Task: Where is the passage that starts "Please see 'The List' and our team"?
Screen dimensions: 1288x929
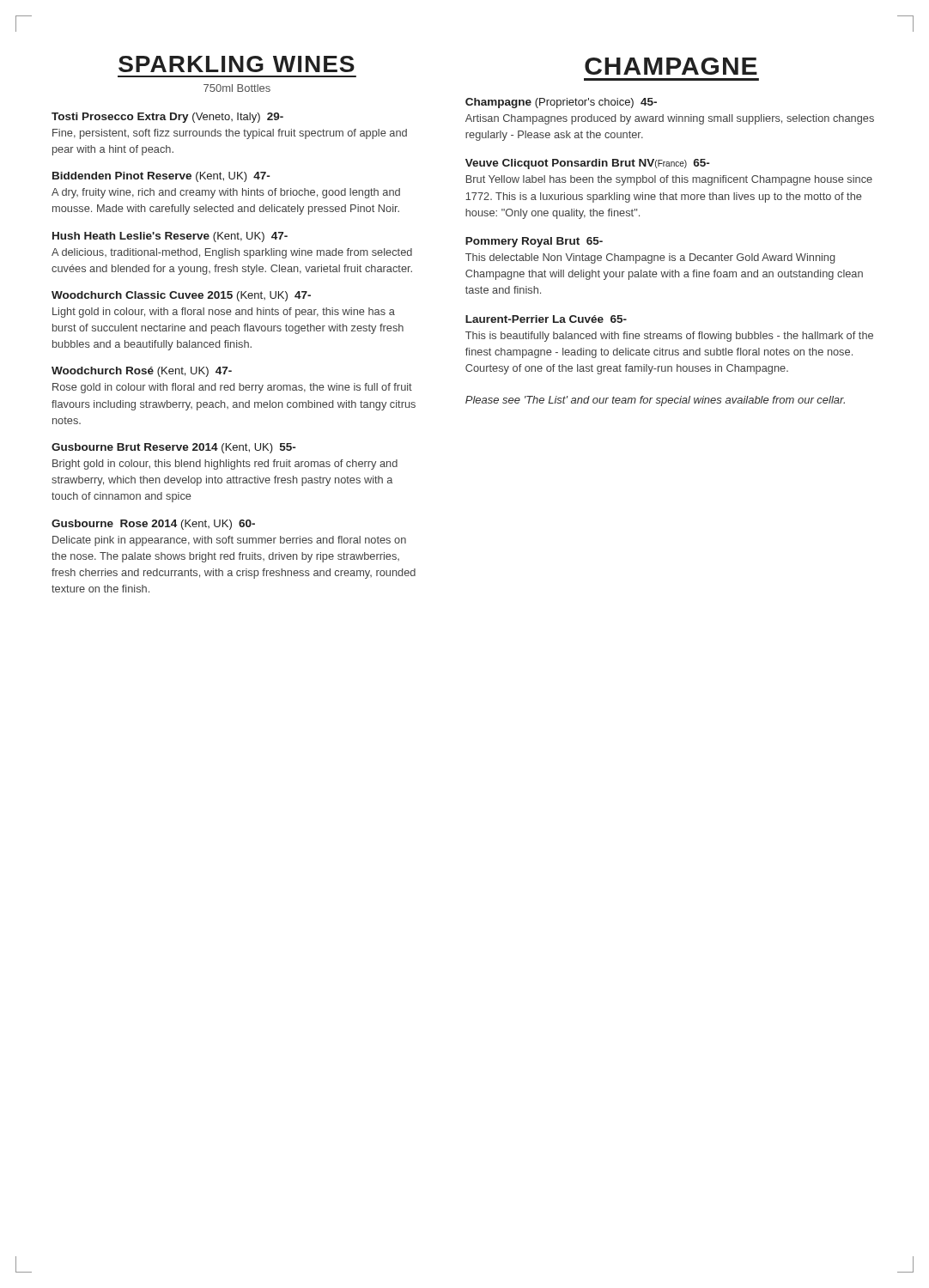Action: pyautogui.click(x=656, y=400)
